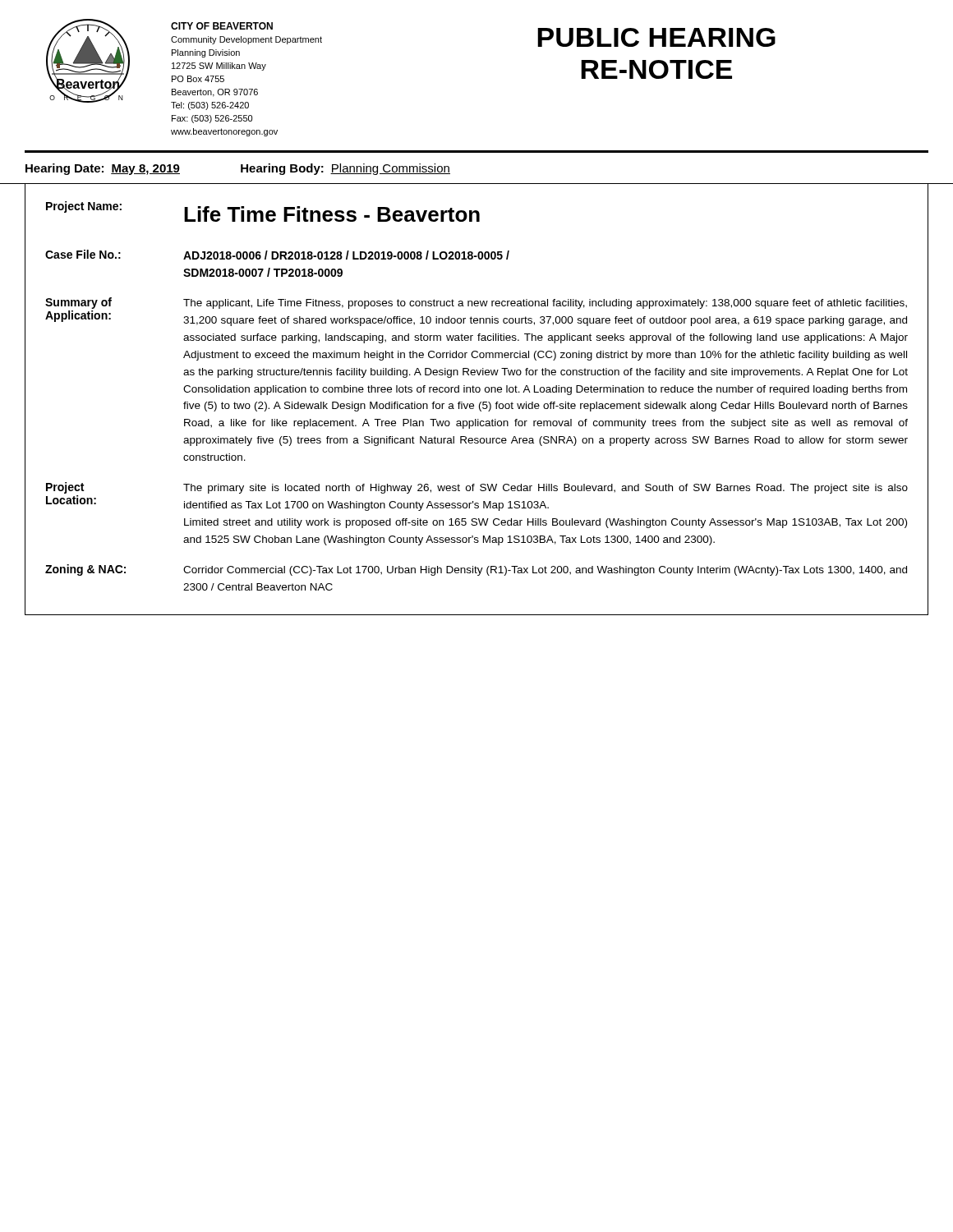Locate the text with the text "Zoning & NAC:"

(86, 569)
